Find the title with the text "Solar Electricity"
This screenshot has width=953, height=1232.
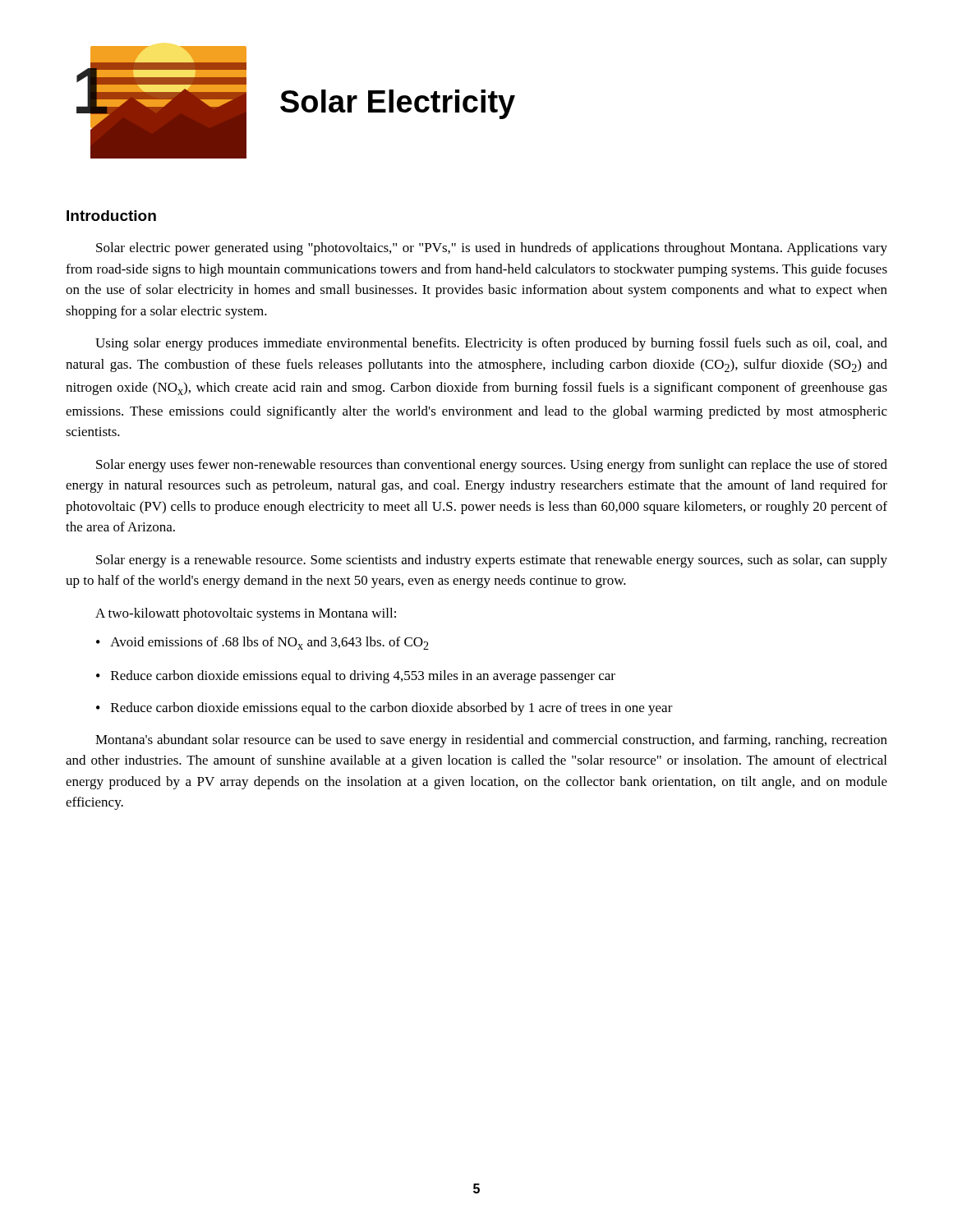[397, 102]
